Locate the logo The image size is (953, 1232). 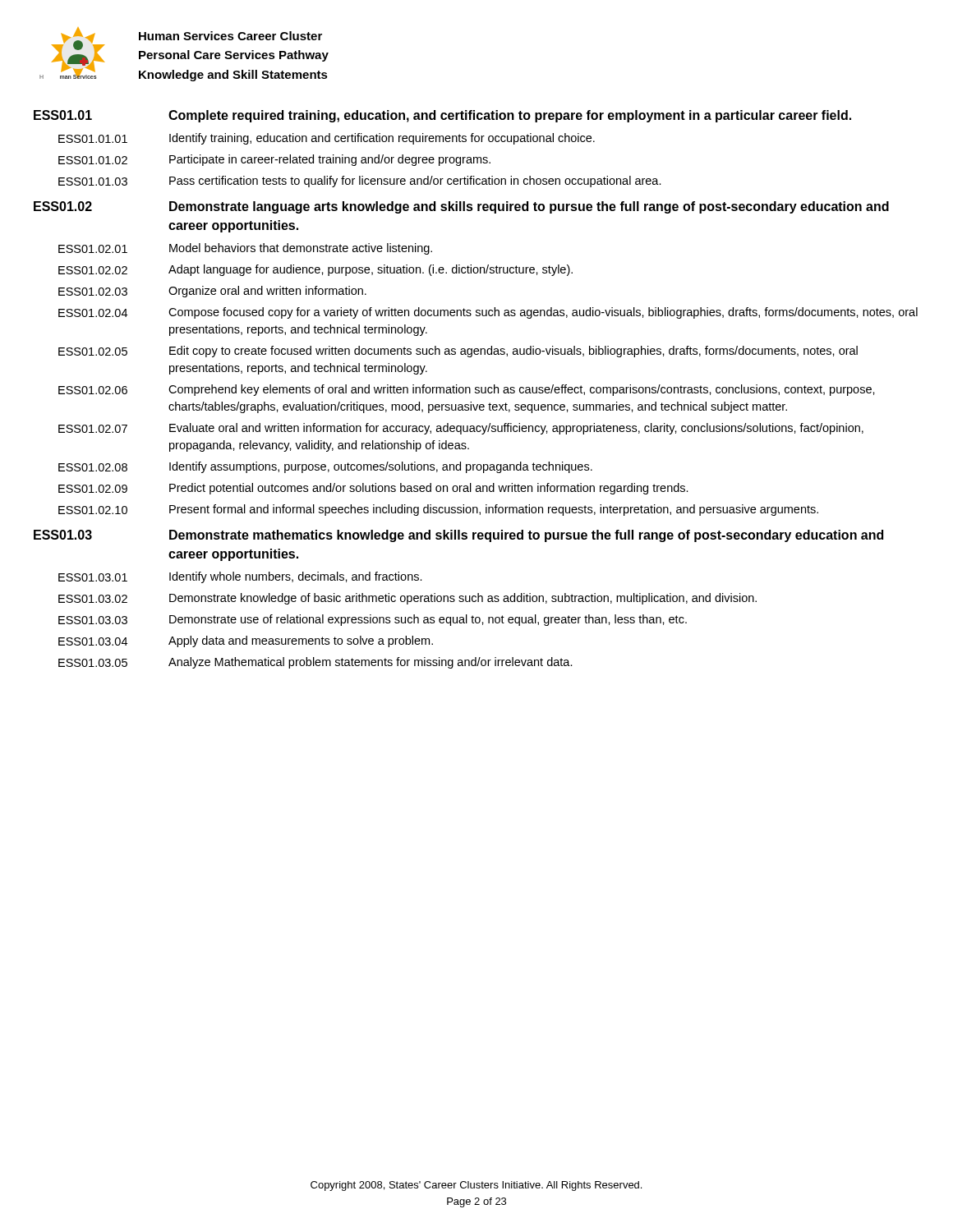[78, 53]
